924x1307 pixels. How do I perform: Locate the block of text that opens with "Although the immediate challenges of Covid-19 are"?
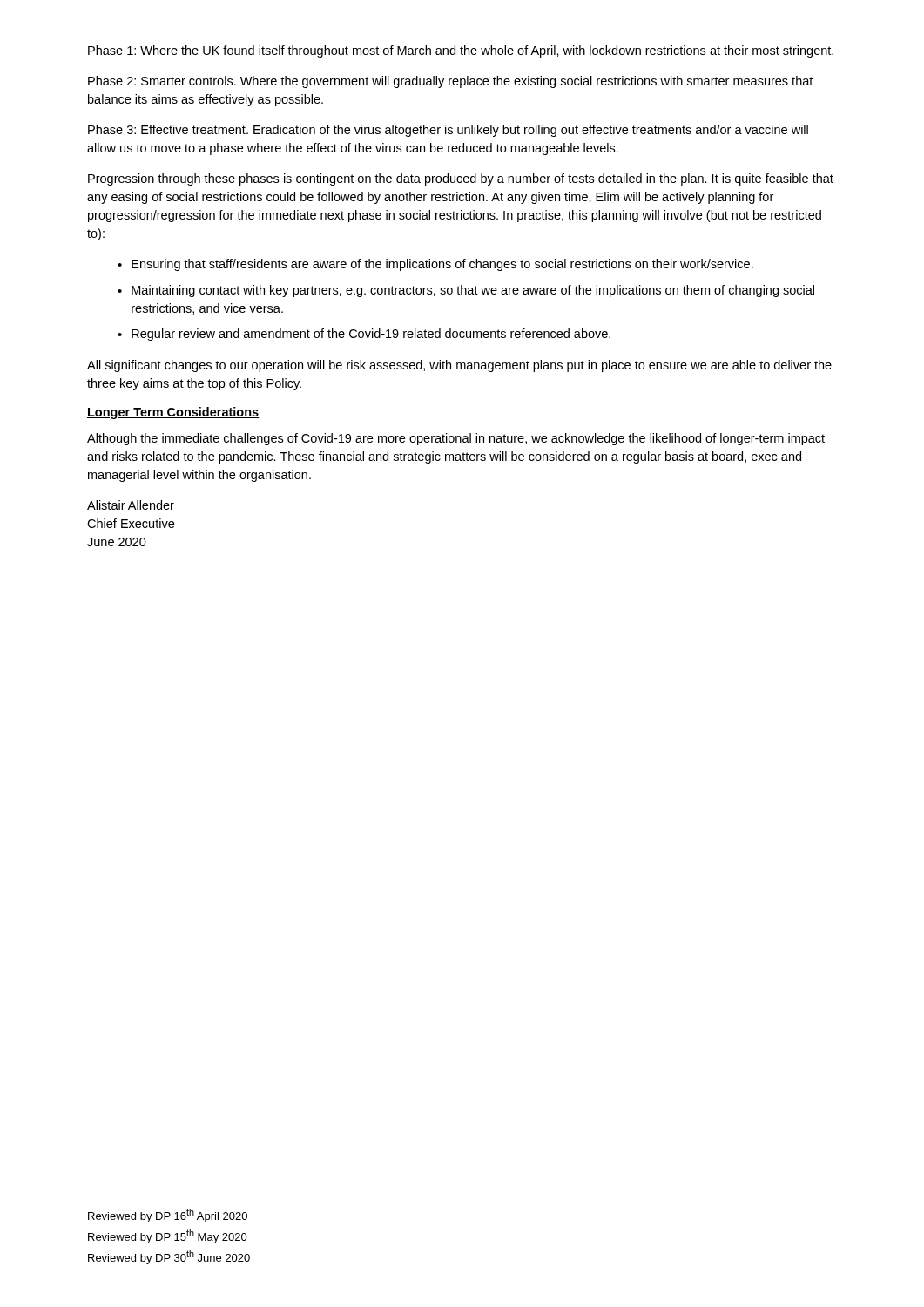click(x=456, y=456)
